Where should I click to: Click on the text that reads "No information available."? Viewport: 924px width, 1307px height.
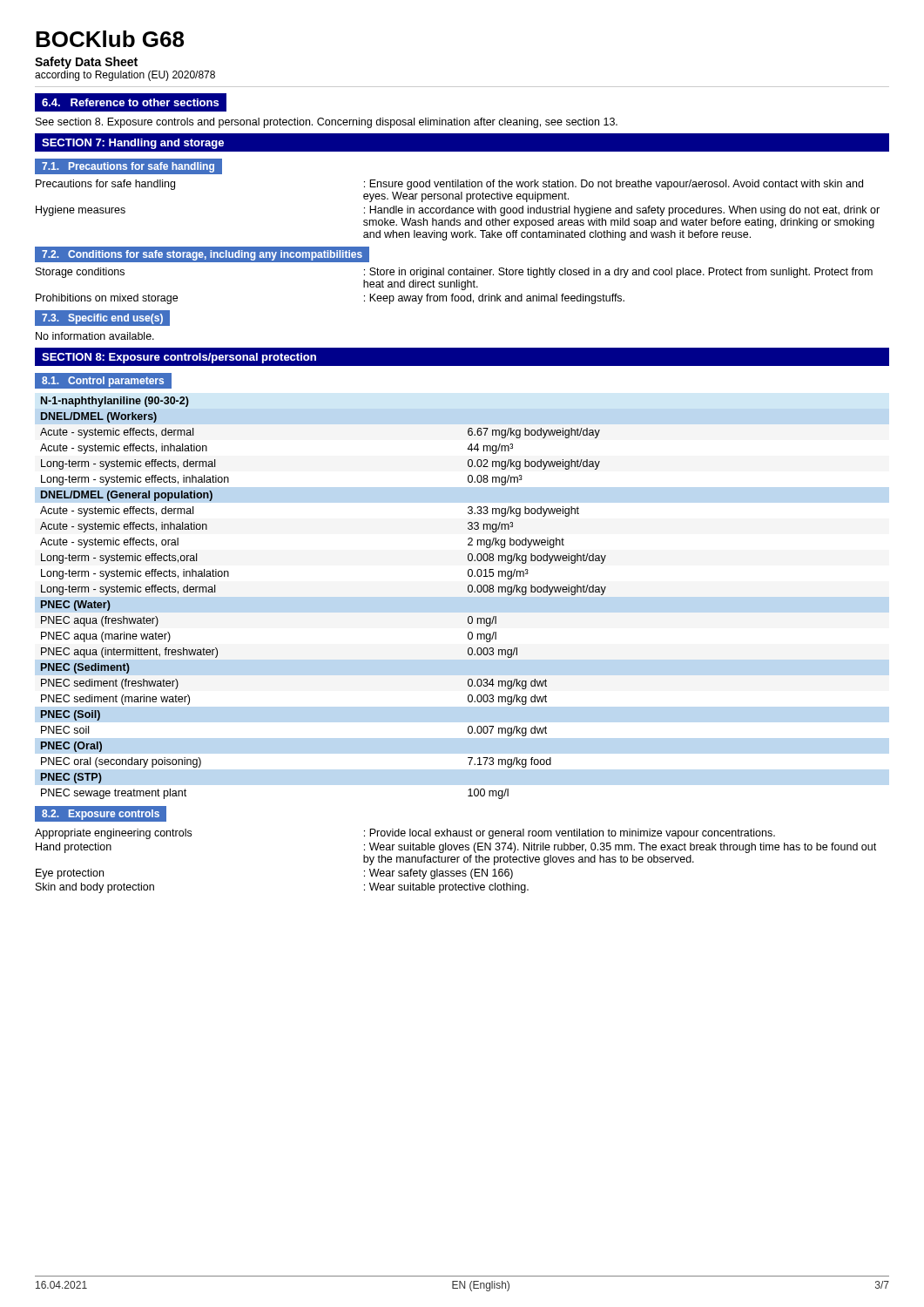[x=95, y=336]
